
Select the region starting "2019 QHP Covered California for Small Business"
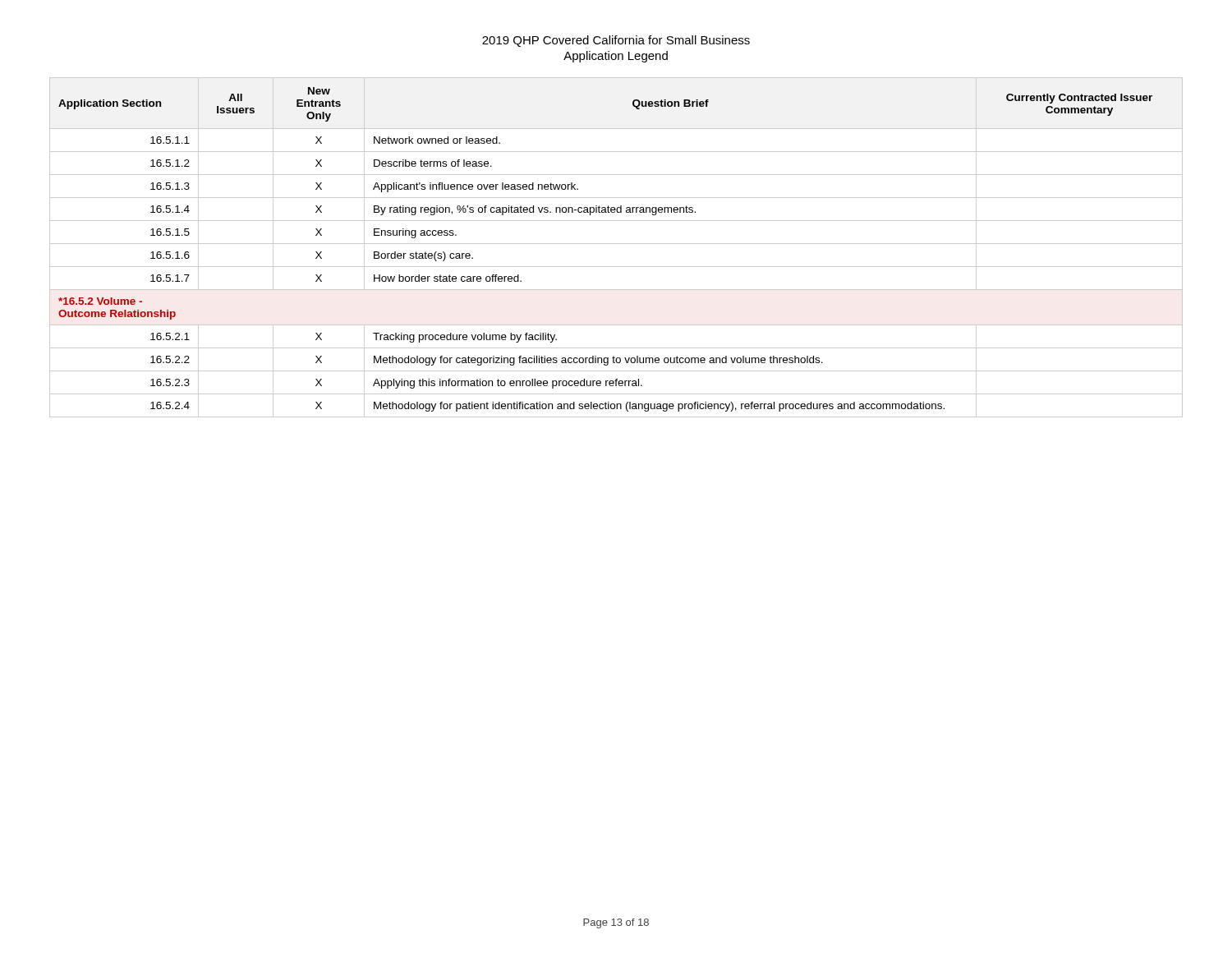click(x=616, y=40)
